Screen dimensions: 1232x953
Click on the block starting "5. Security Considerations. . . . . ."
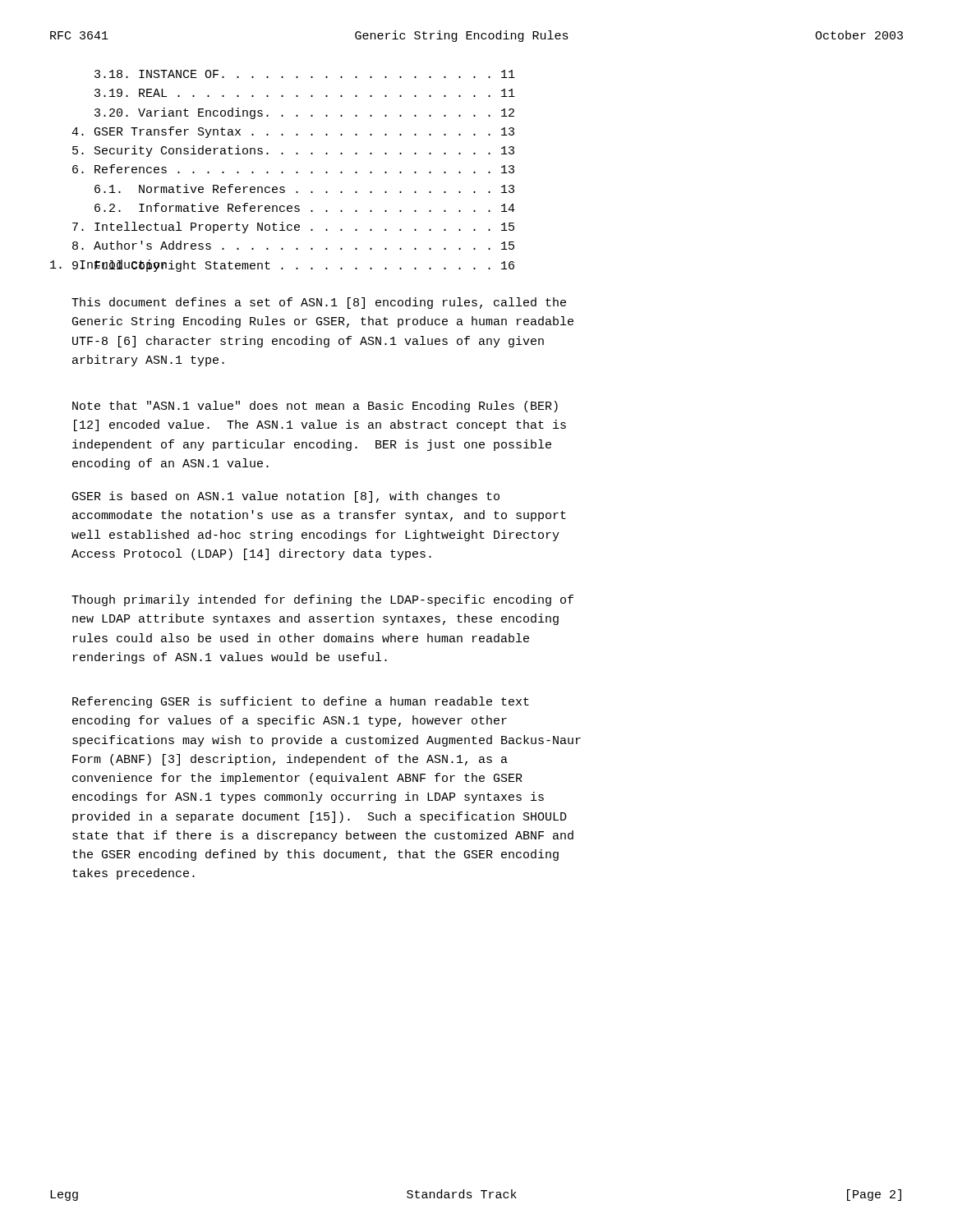point(476,152)
